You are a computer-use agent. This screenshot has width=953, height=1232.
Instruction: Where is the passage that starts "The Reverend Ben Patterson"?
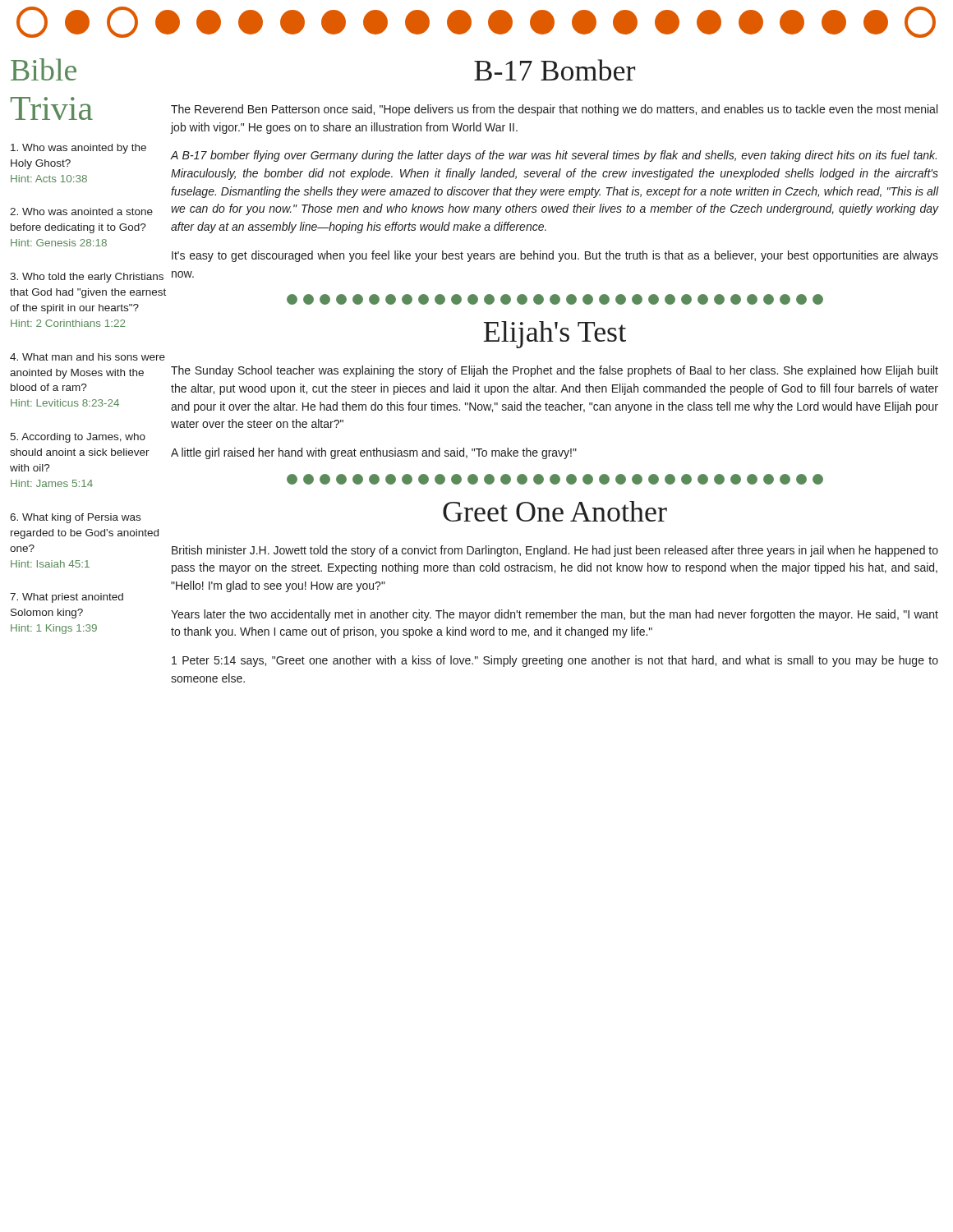pos(555,118)
